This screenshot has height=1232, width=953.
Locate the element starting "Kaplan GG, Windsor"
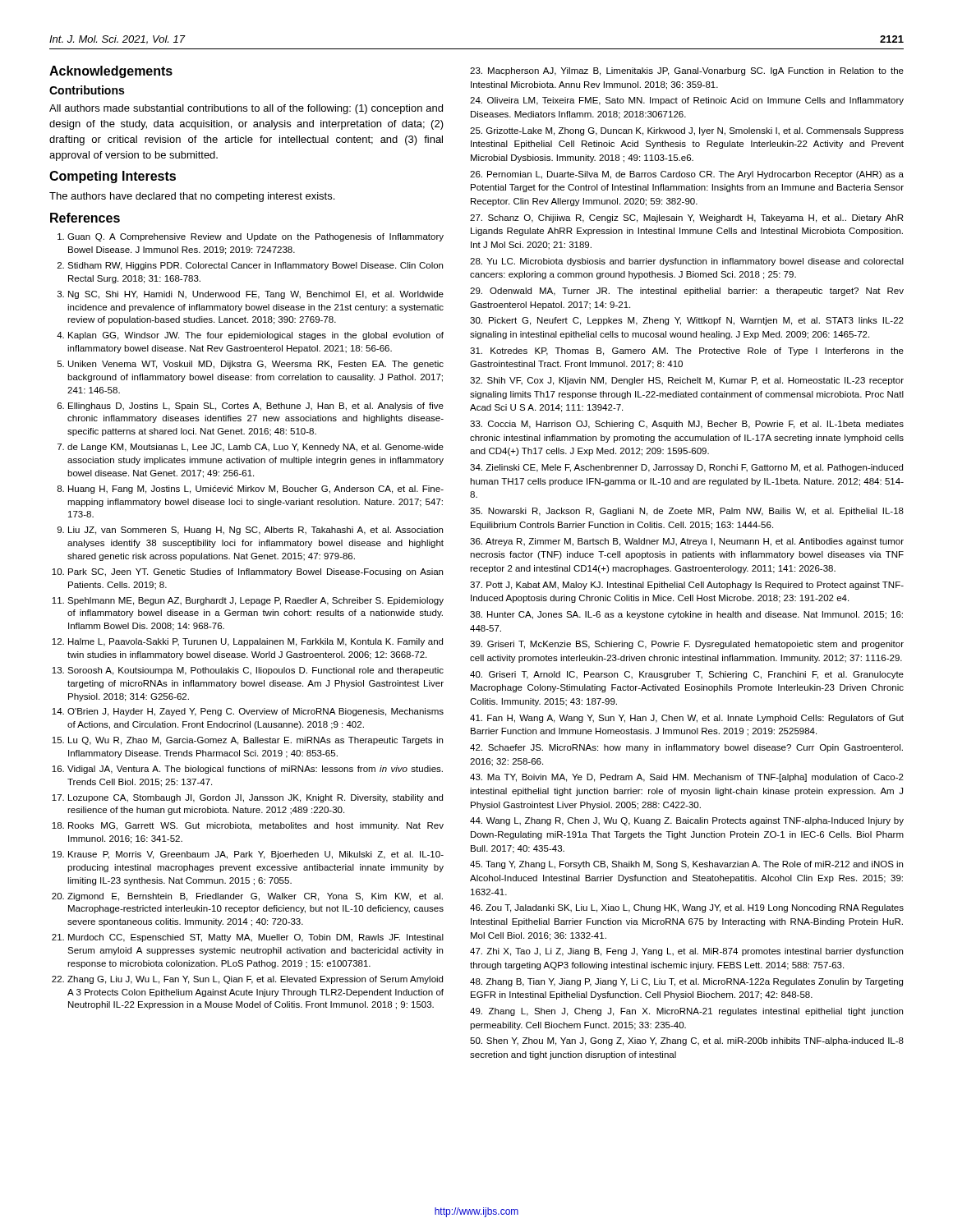point(255,343)
